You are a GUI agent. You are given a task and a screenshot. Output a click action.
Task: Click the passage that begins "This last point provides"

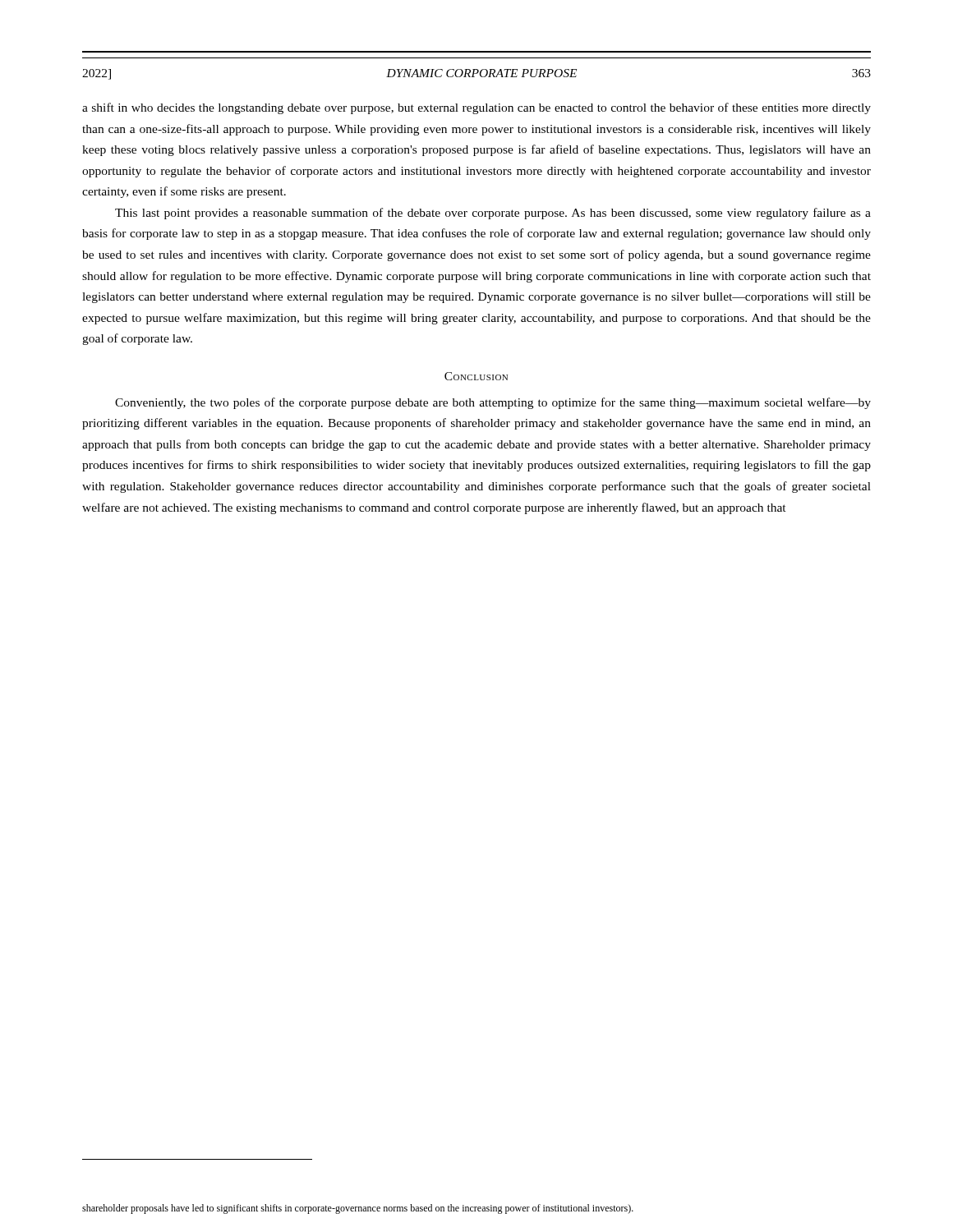476,275
